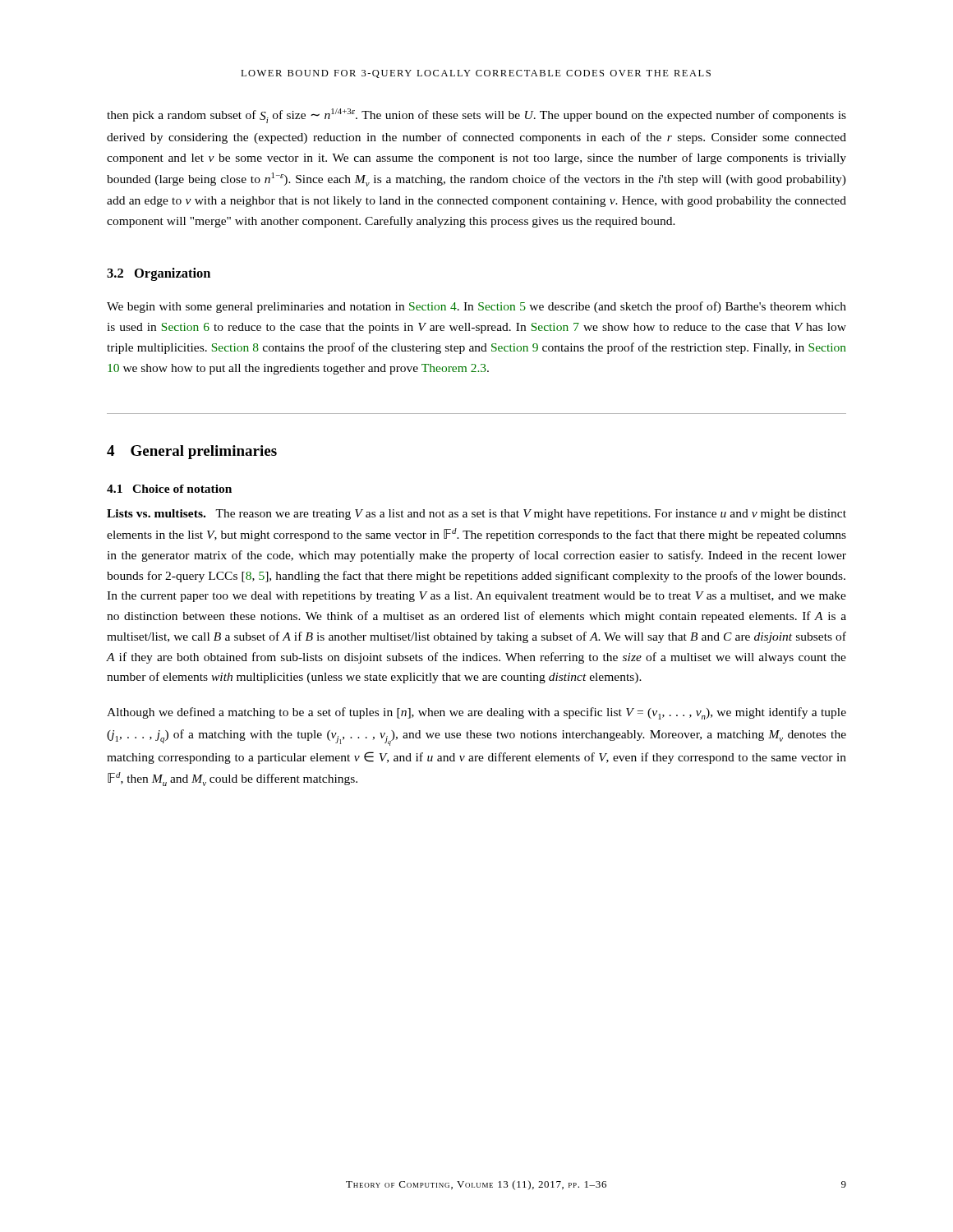Click on the text block starting "3.2 Organization"
Image resolution: width=953 pixels, height=1232 pixels.
159,274
